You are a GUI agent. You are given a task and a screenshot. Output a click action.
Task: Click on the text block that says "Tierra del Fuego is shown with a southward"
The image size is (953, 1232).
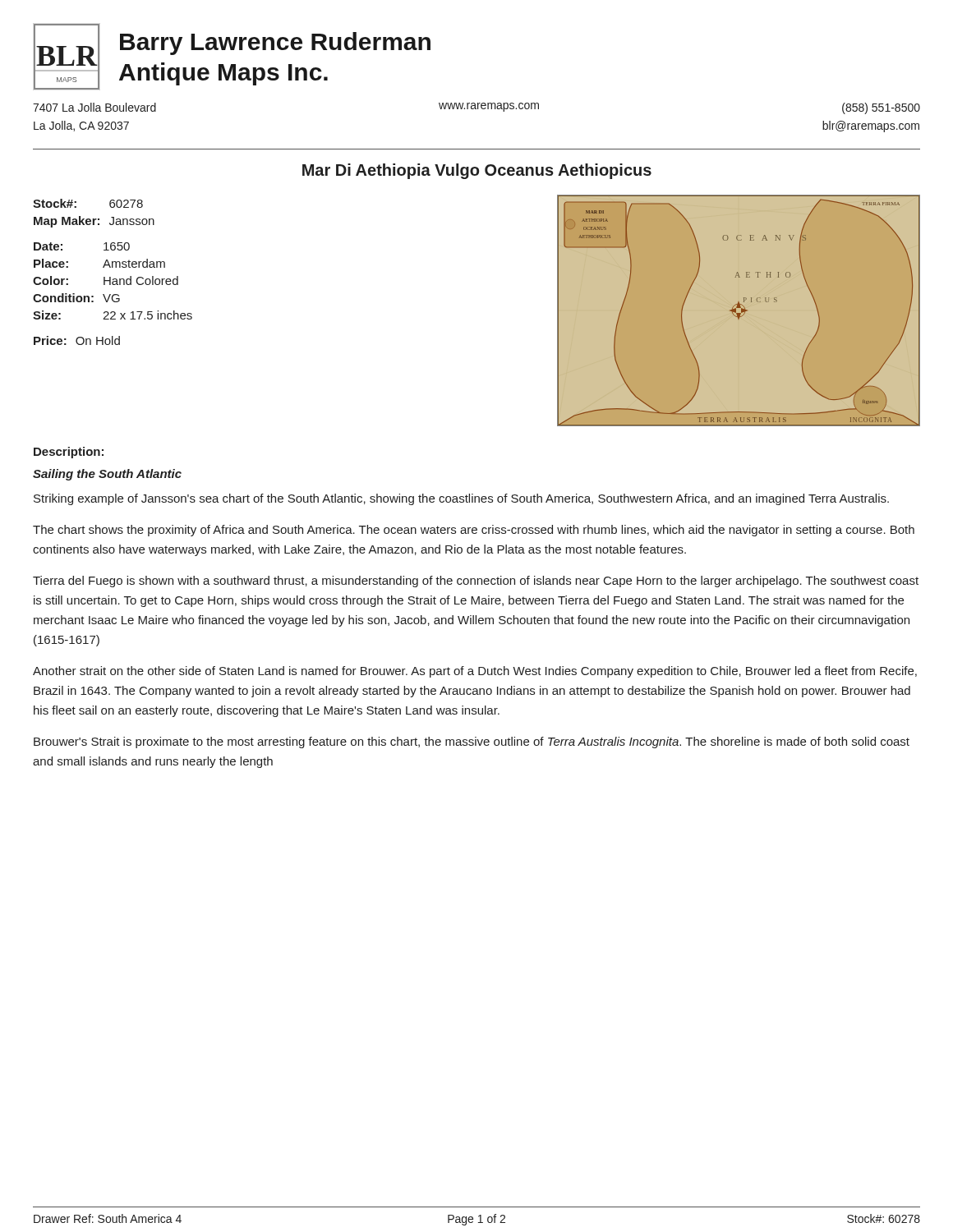[x=476, y=610]
